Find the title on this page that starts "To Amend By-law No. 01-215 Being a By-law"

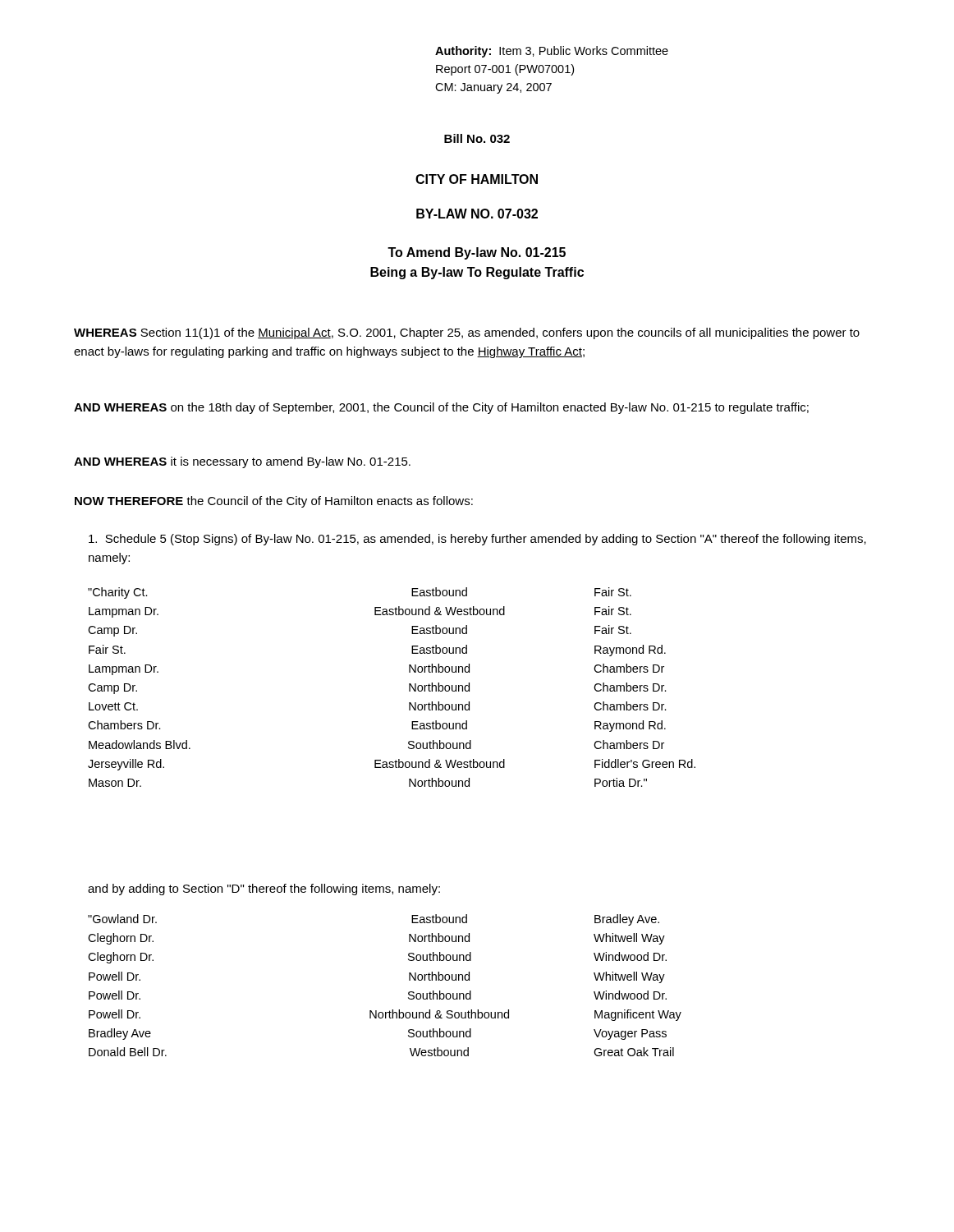click(x=477, y=262)
